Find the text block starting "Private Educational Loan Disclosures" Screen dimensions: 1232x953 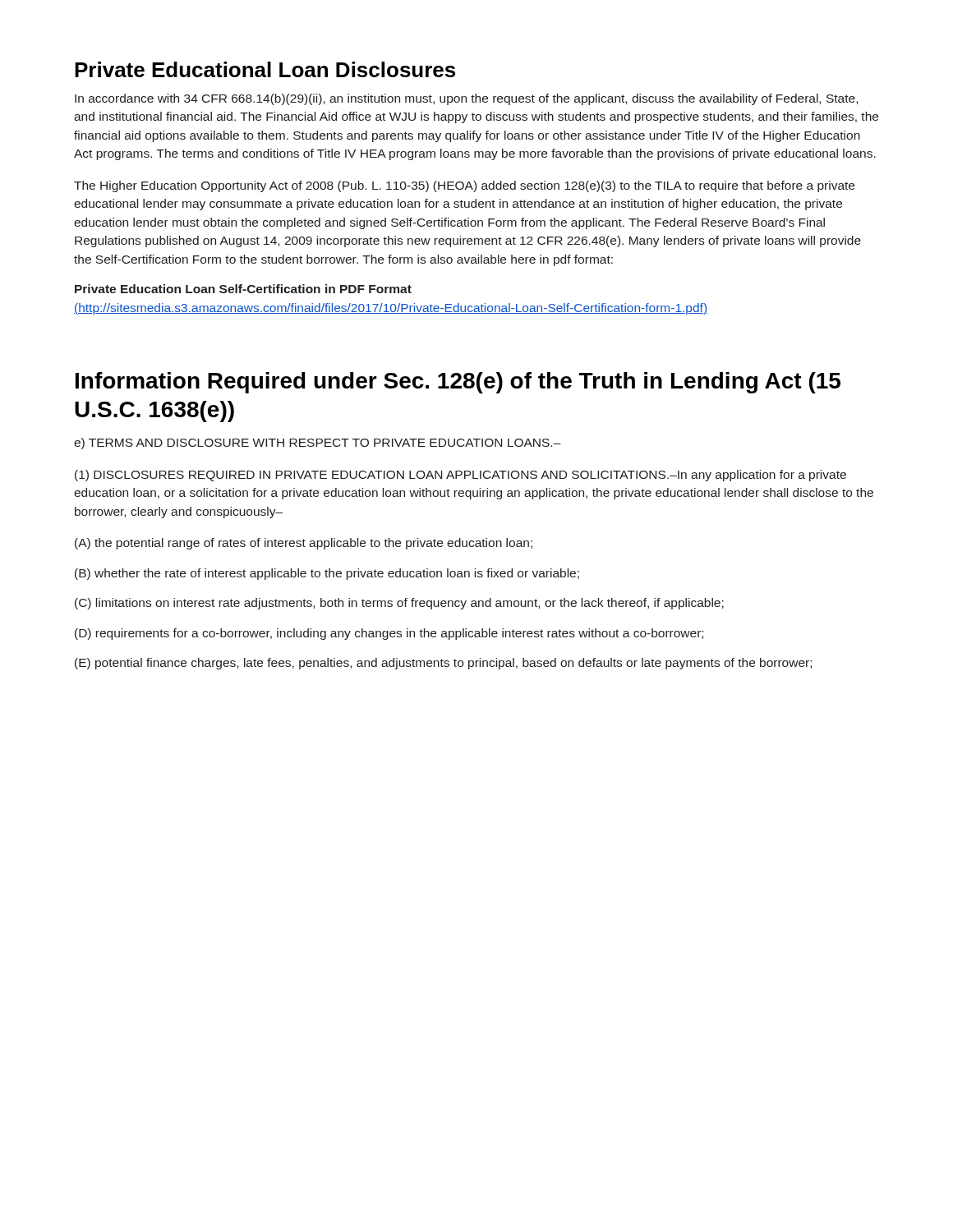pyautogui.click(x=265, y=69)
